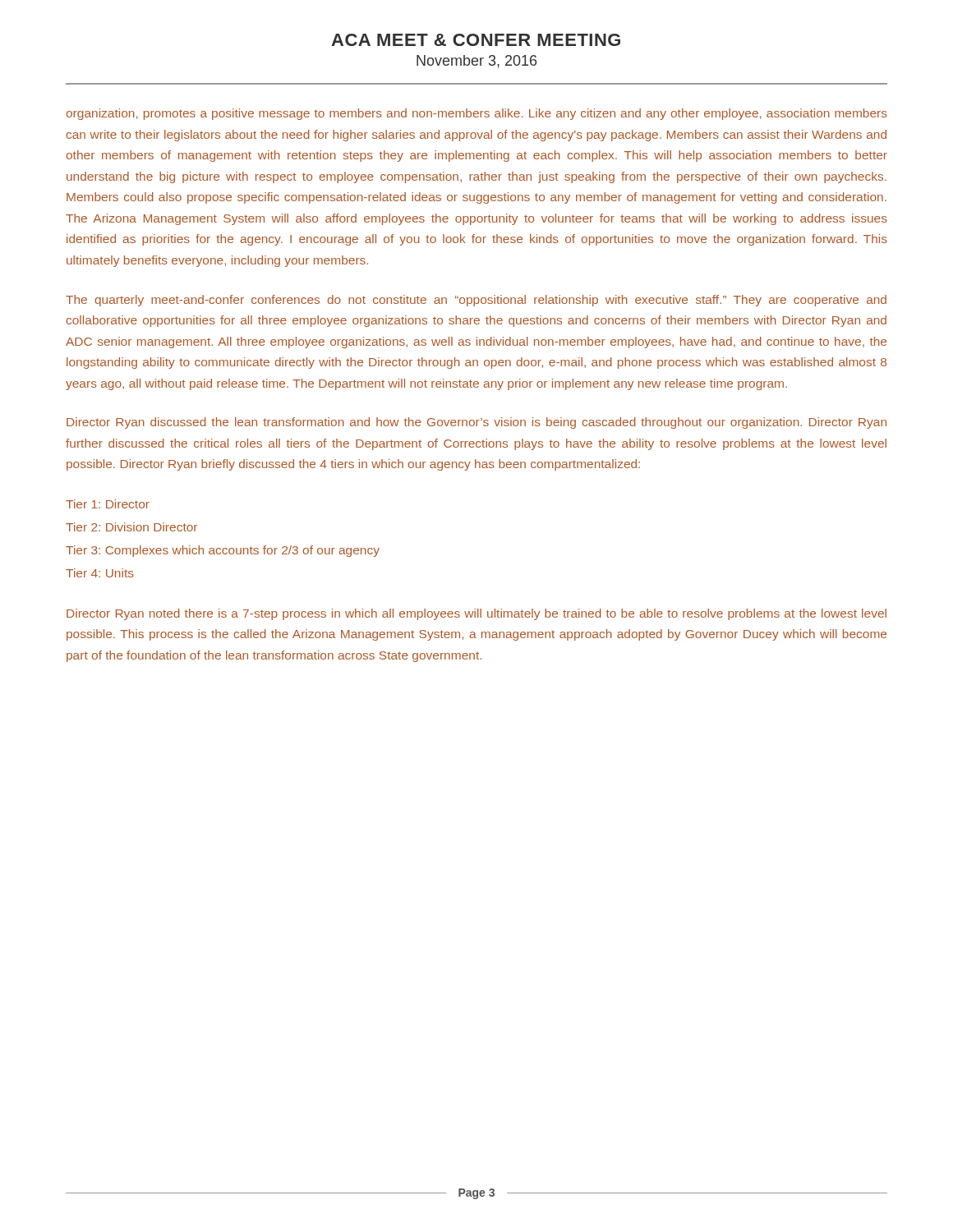This screenshot has width=953, height=1232.
Task: Click on the block starting "The quarterly meet-and-confer conferences do"
Action: [476, 341]
